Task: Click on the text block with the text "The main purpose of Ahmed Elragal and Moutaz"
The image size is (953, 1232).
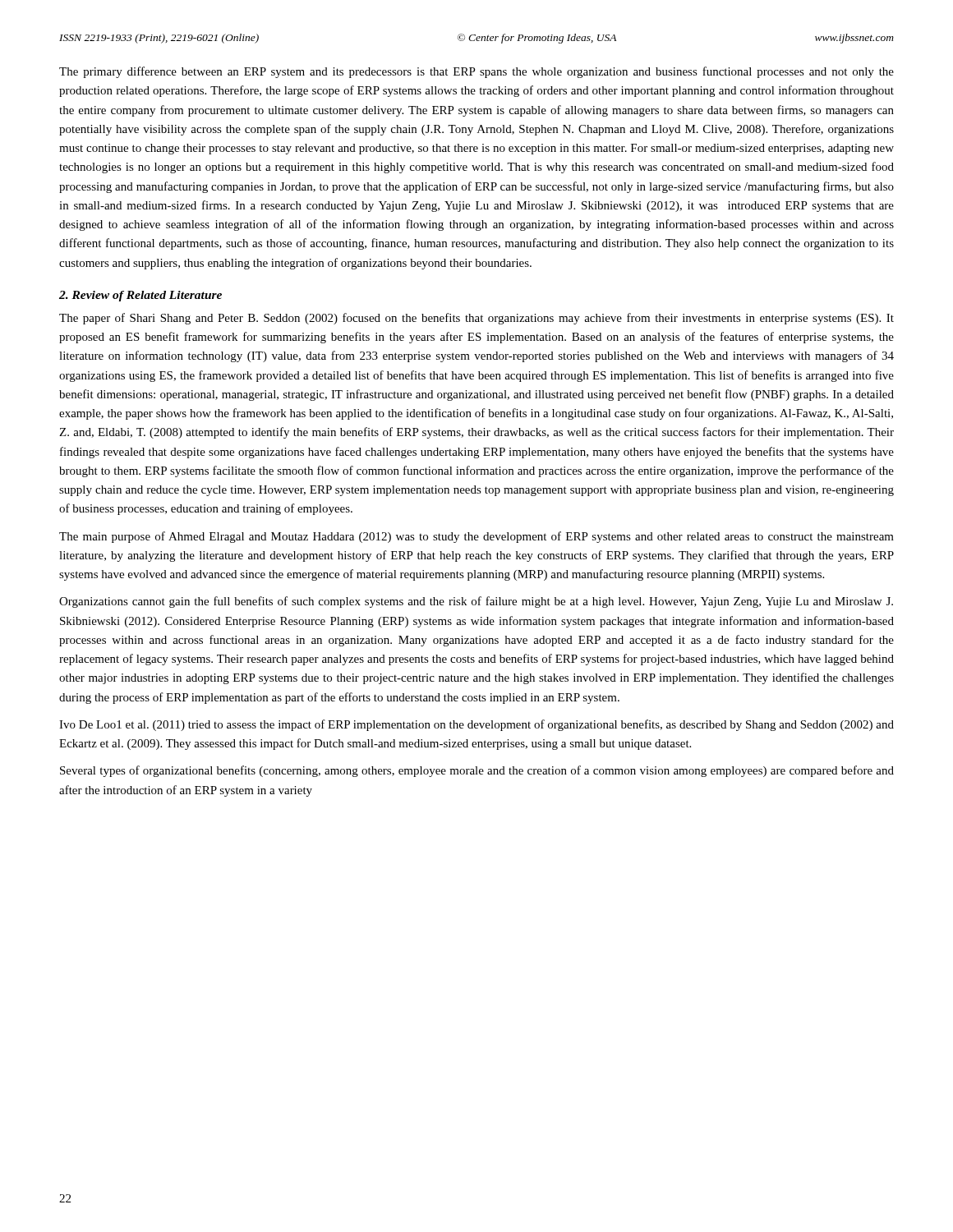Action: pyautogui.click(x=476, y=555)
